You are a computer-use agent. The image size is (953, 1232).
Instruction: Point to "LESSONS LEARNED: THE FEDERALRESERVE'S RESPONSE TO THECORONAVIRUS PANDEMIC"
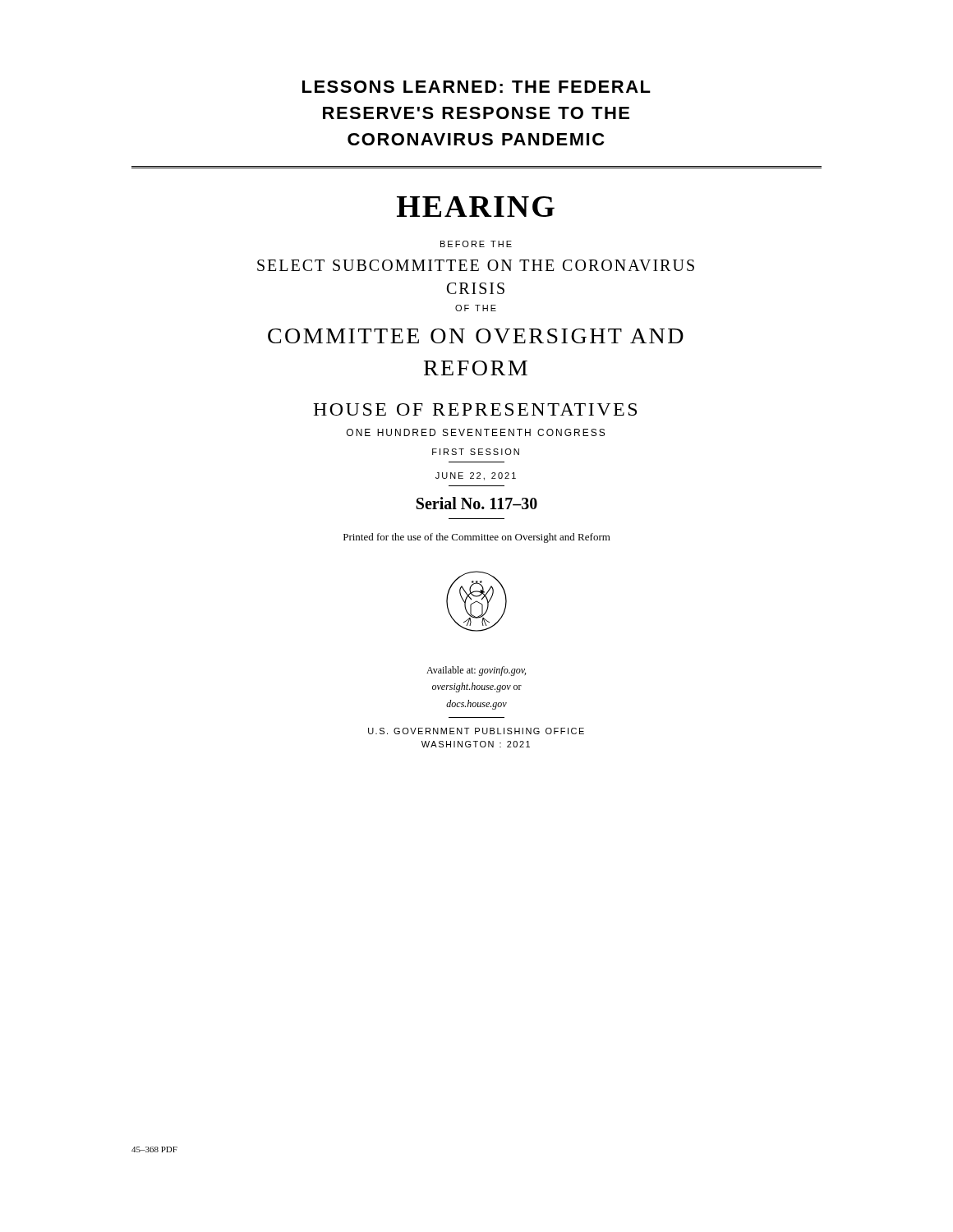tap(476, 113)
